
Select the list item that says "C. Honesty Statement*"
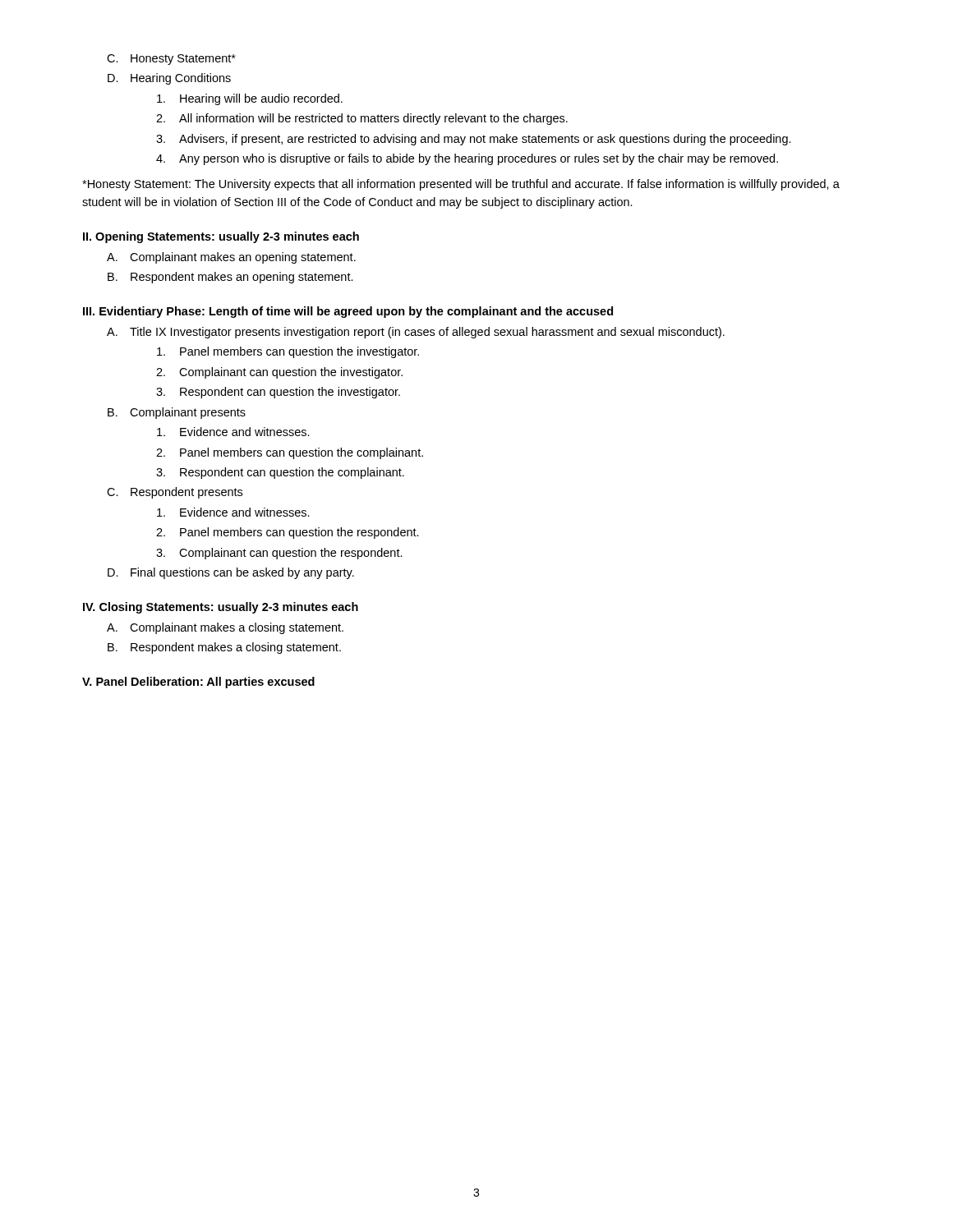[x=171, y=60]
